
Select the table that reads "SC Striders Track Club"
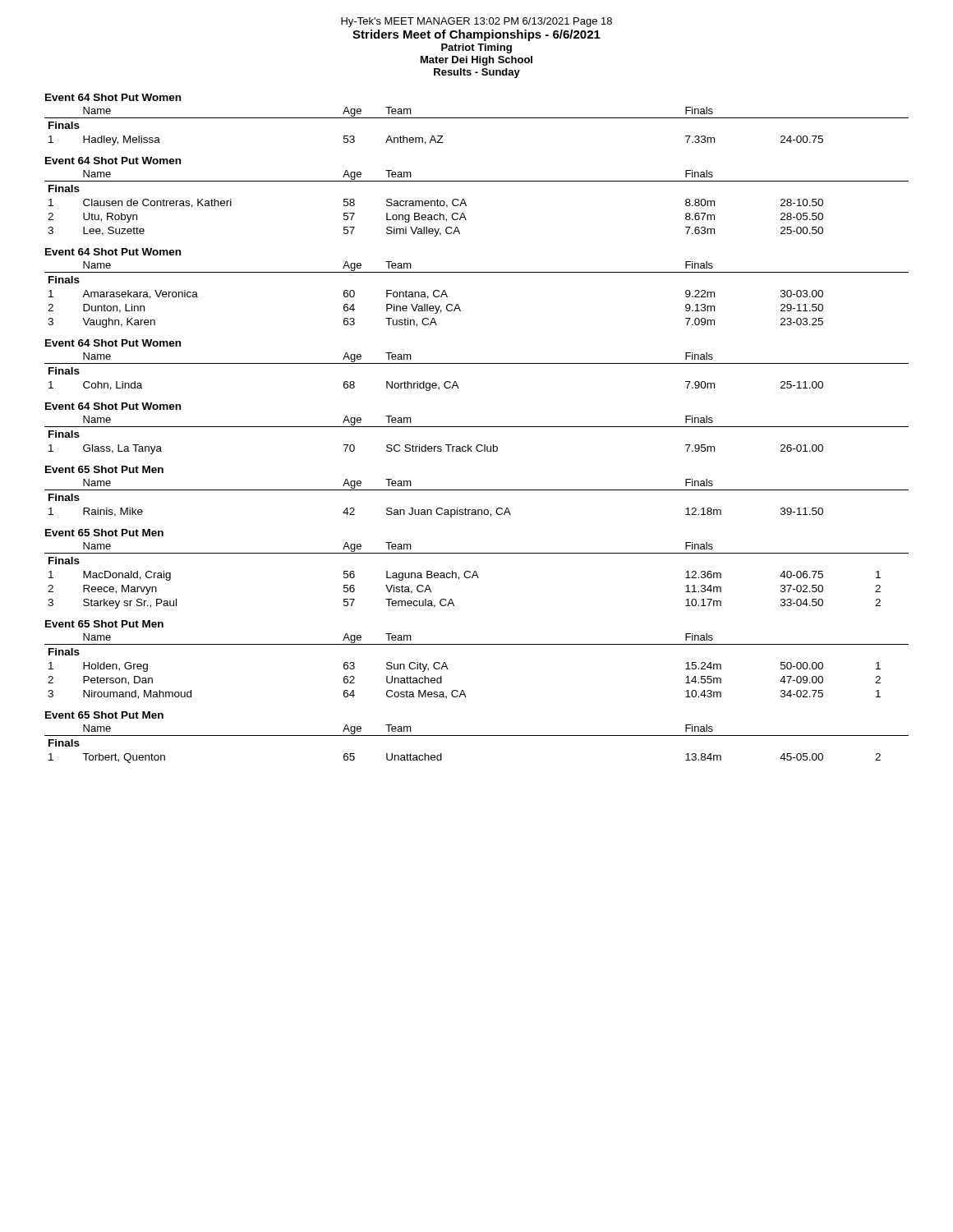[476, 434]
